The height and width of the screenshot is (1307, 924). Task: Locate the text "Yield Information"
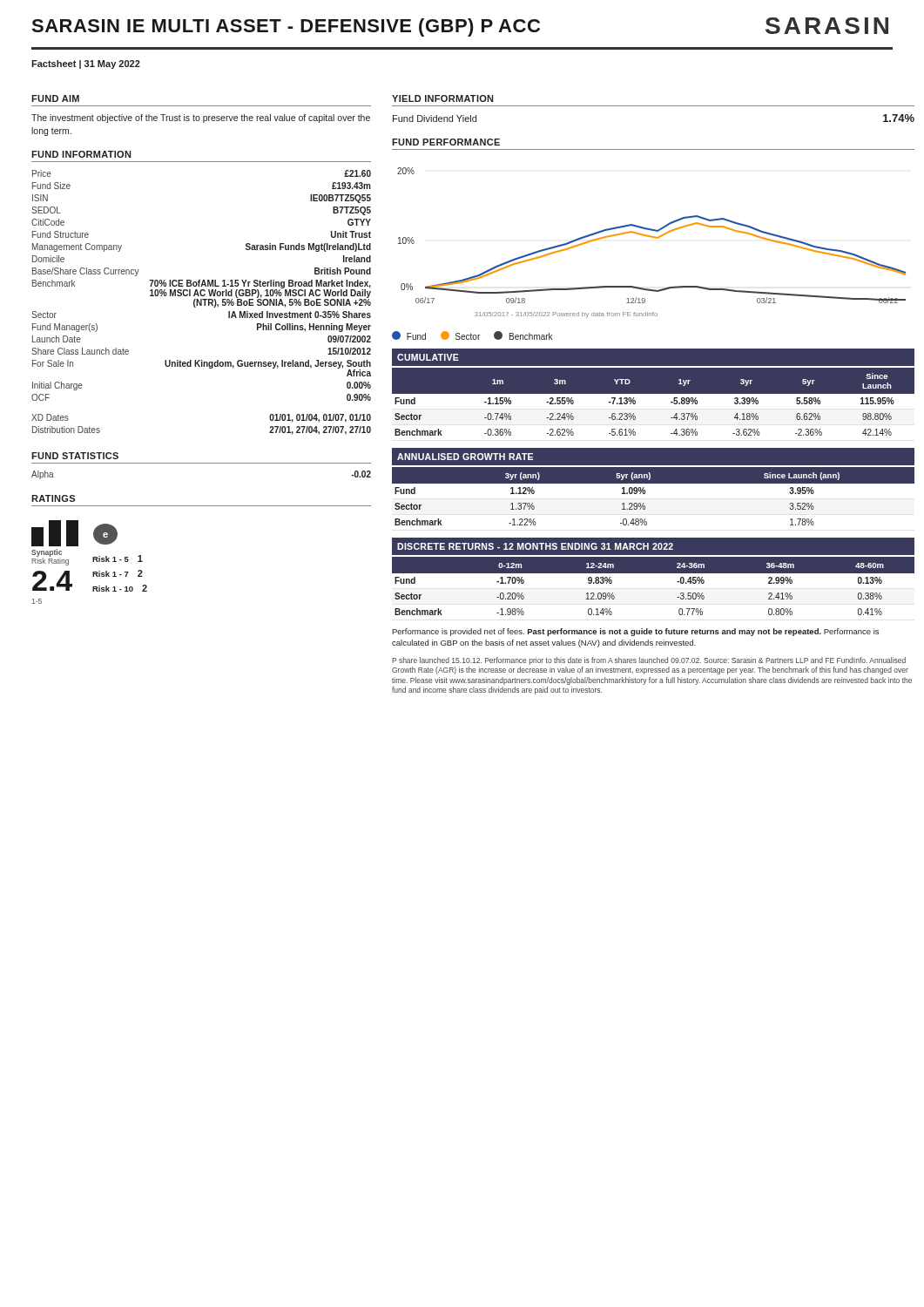coord(653,100)
